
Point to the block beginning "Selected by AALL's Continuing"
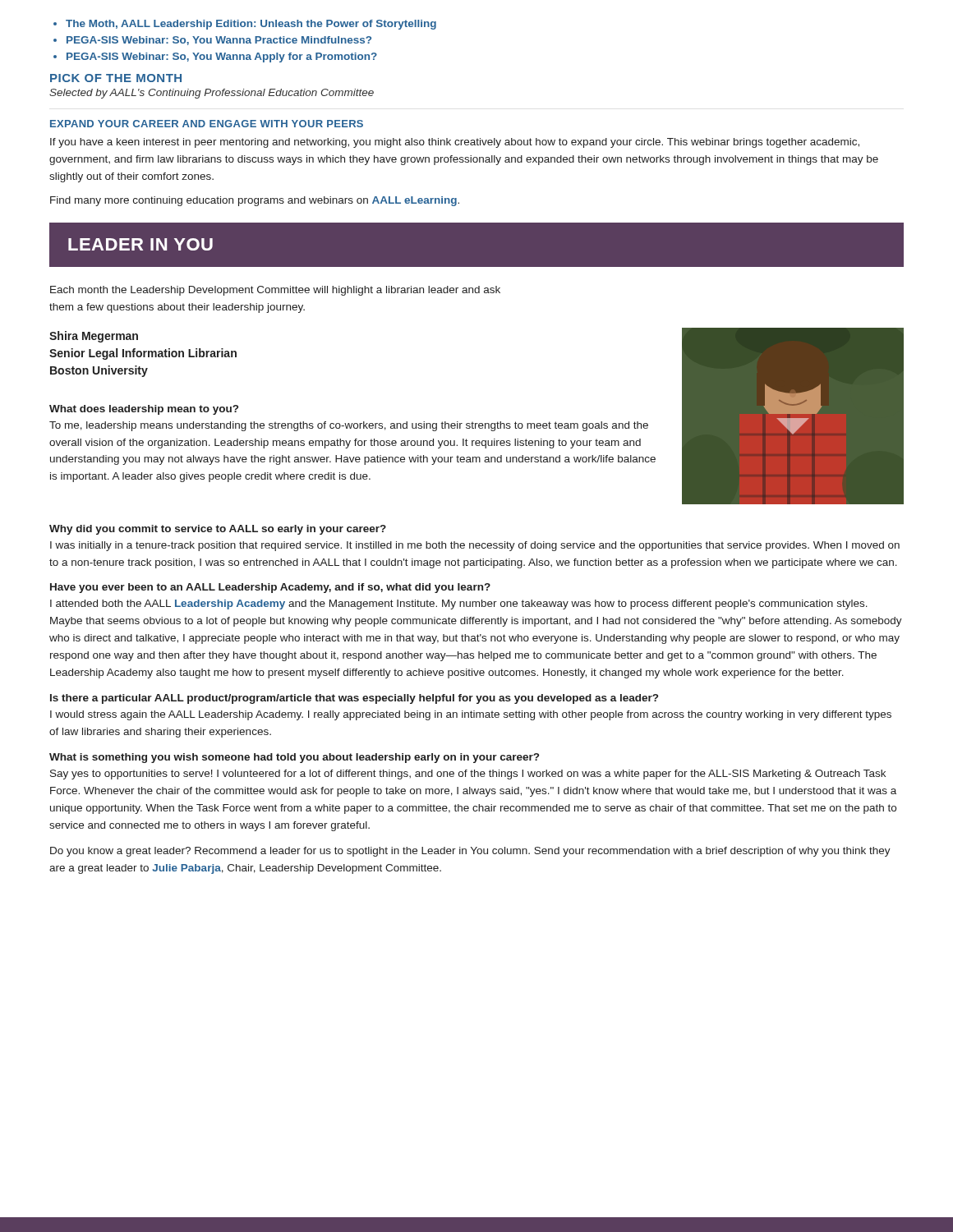(x=212, y=94)
